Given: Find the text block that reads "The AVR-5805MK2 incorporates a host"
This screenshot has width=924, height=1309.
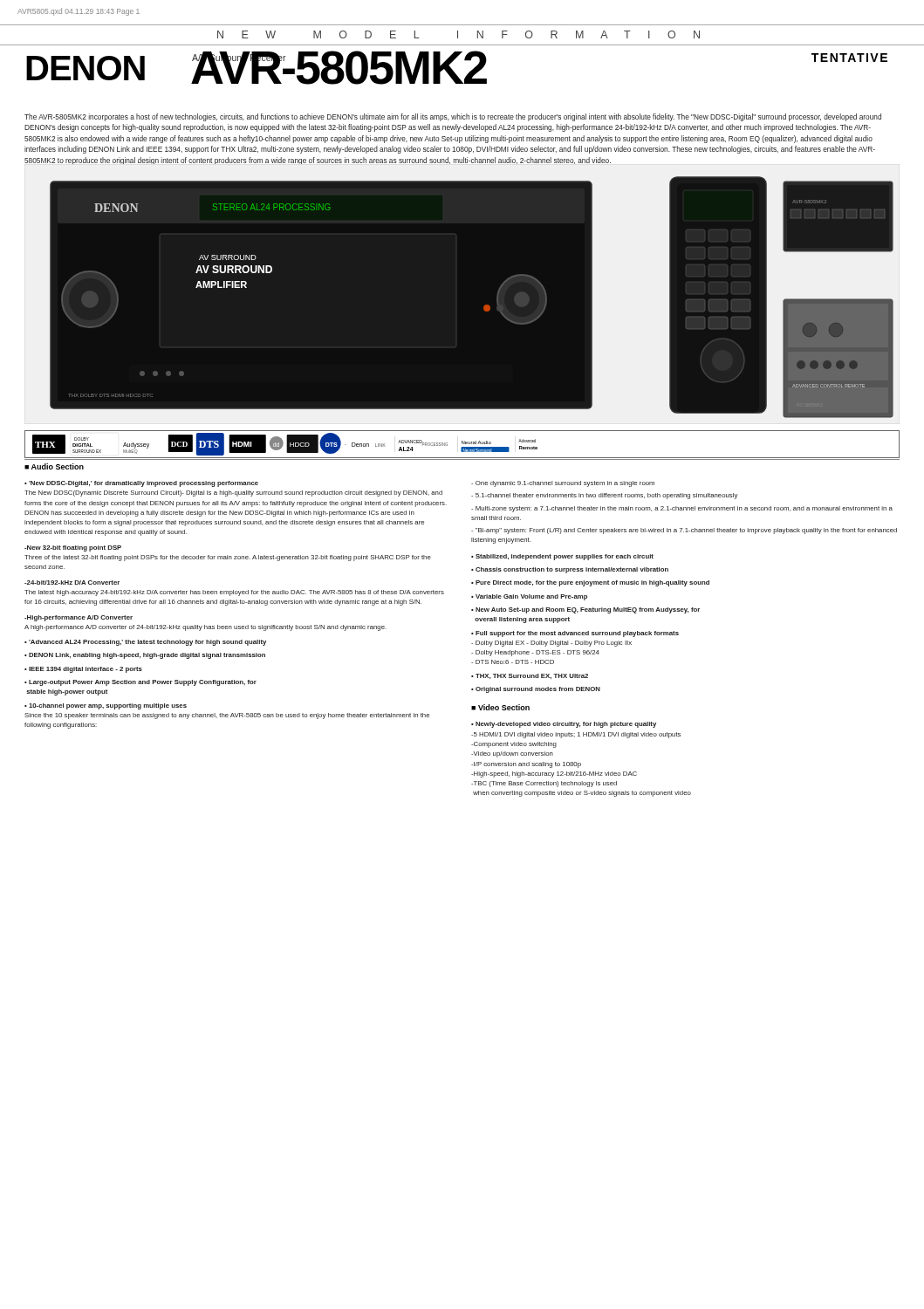Looking at the screenshot, I should coord(453,139).
